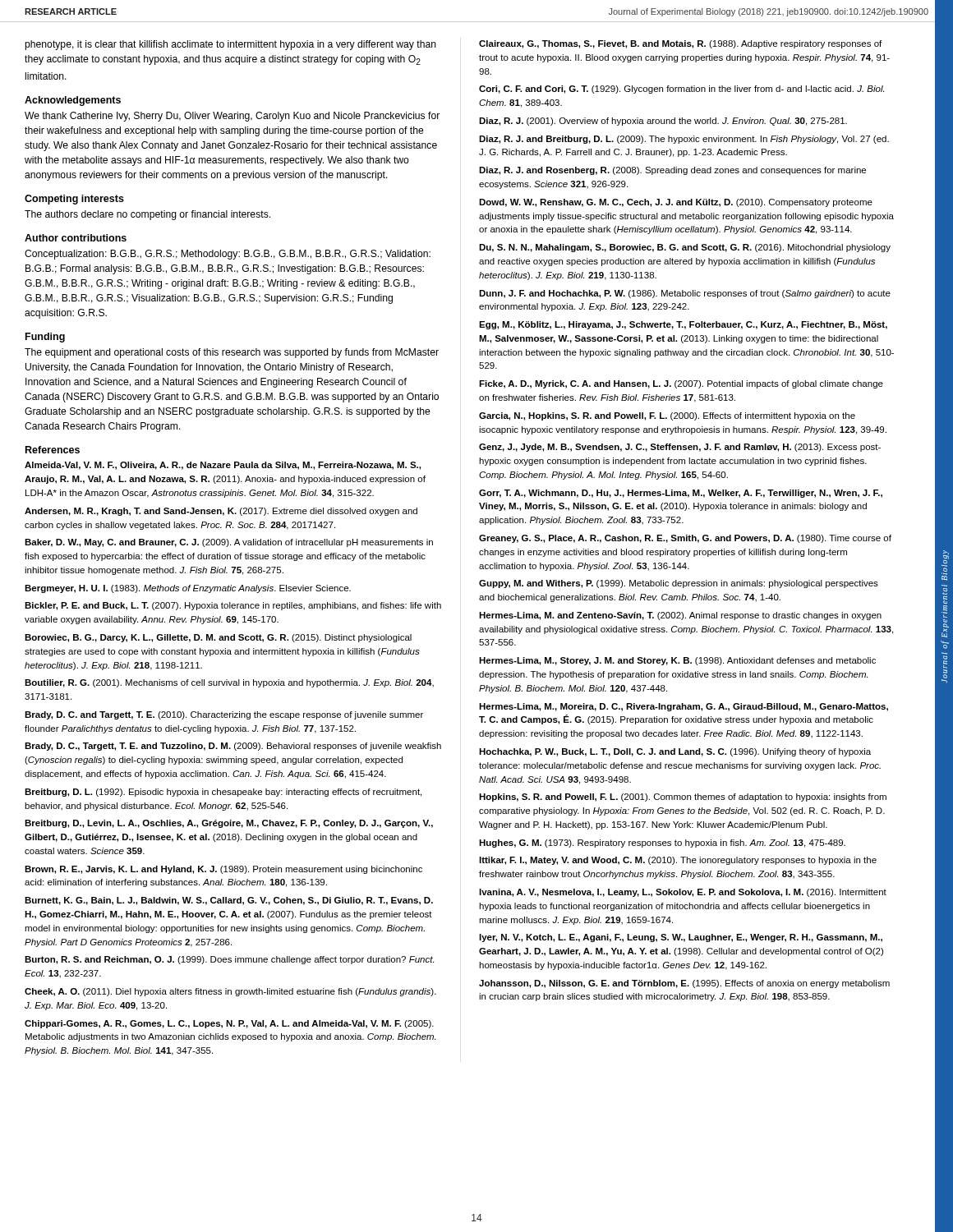Select the element starting "Johansson, D., Nilsson,"
The image size is (953, 1232).
point(684,990)
